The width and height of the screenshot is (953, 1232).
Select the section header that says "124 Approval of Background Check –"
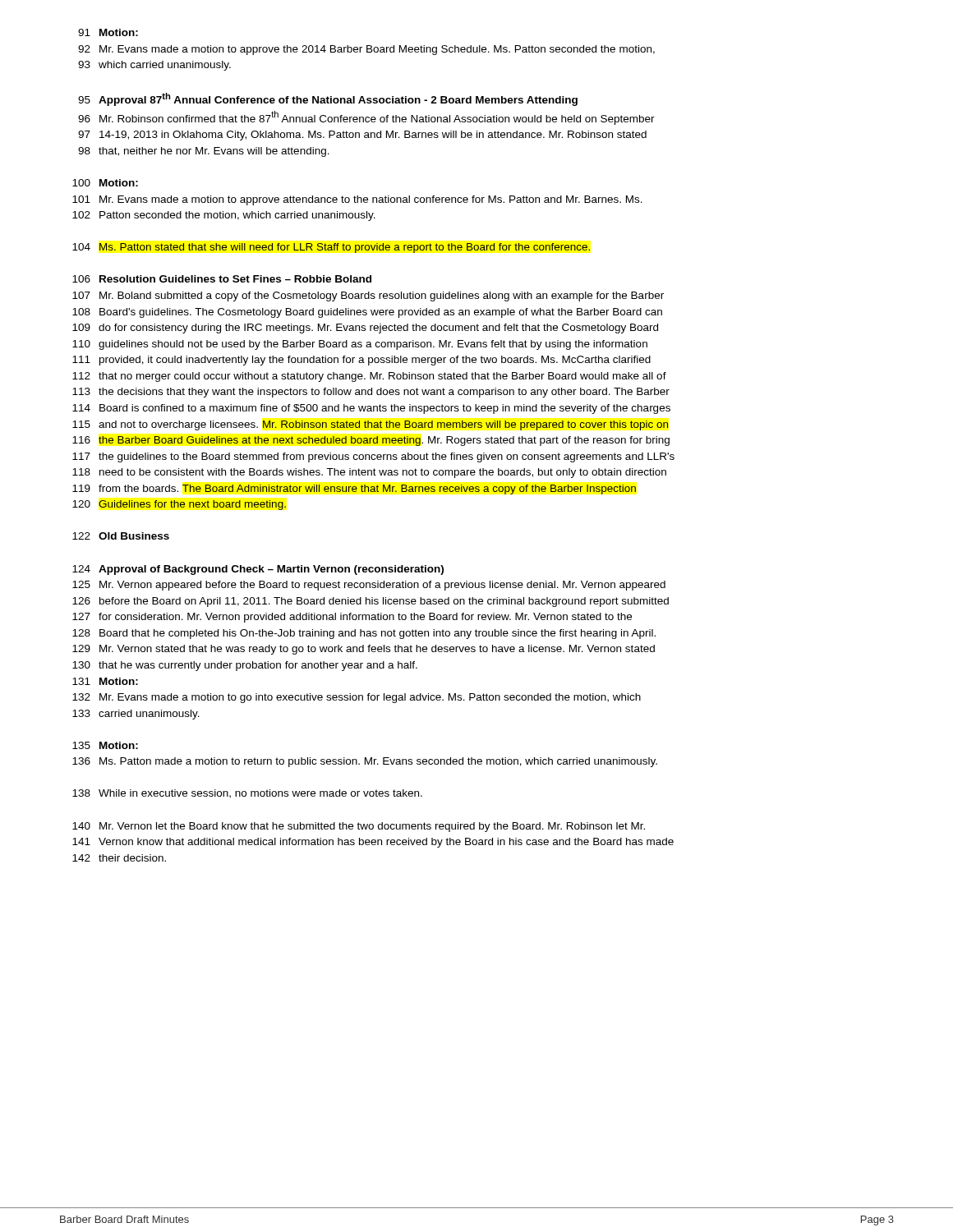coord(258,570)
